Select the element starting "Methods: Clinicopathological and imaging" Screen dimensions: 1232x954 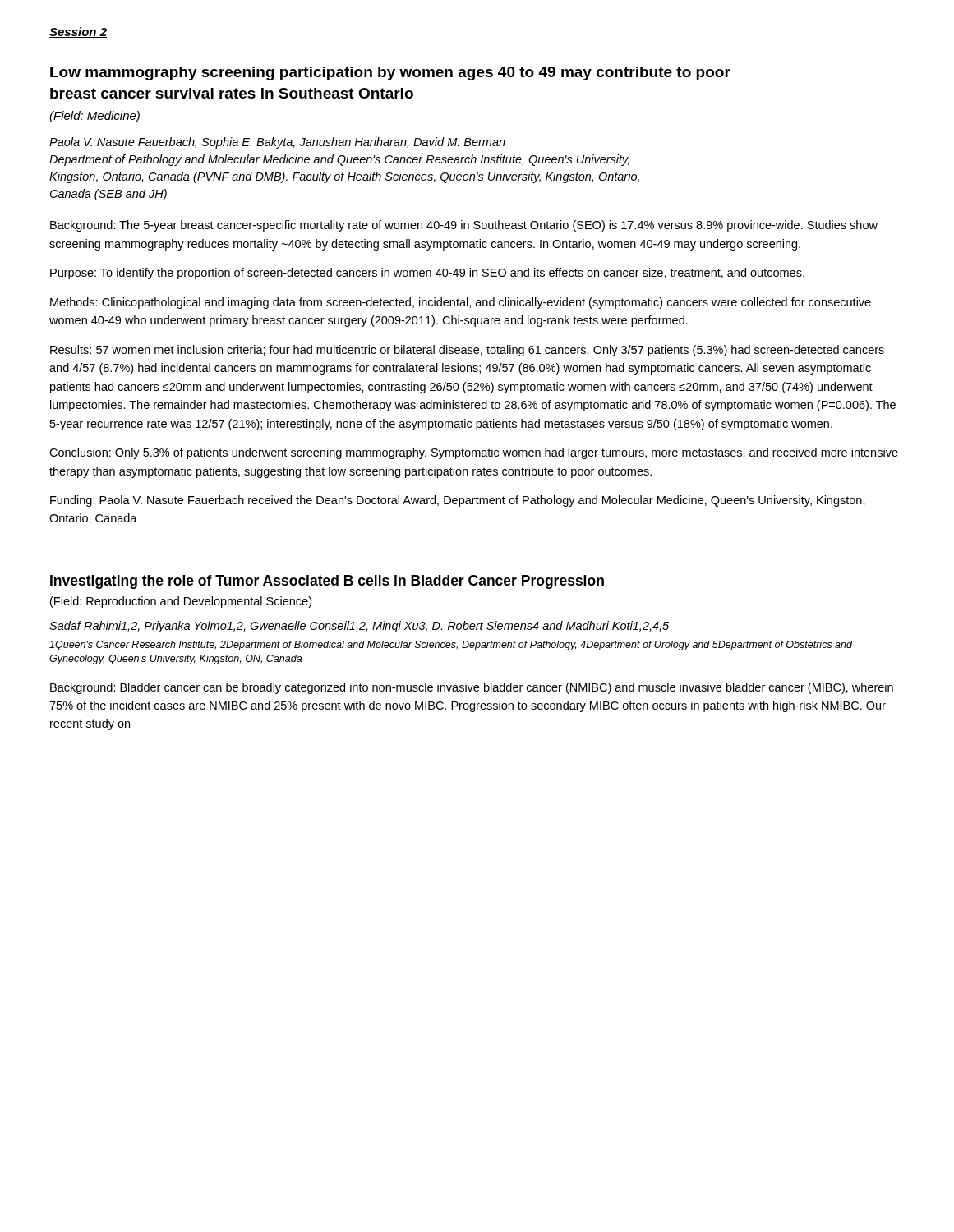point(460,311)
